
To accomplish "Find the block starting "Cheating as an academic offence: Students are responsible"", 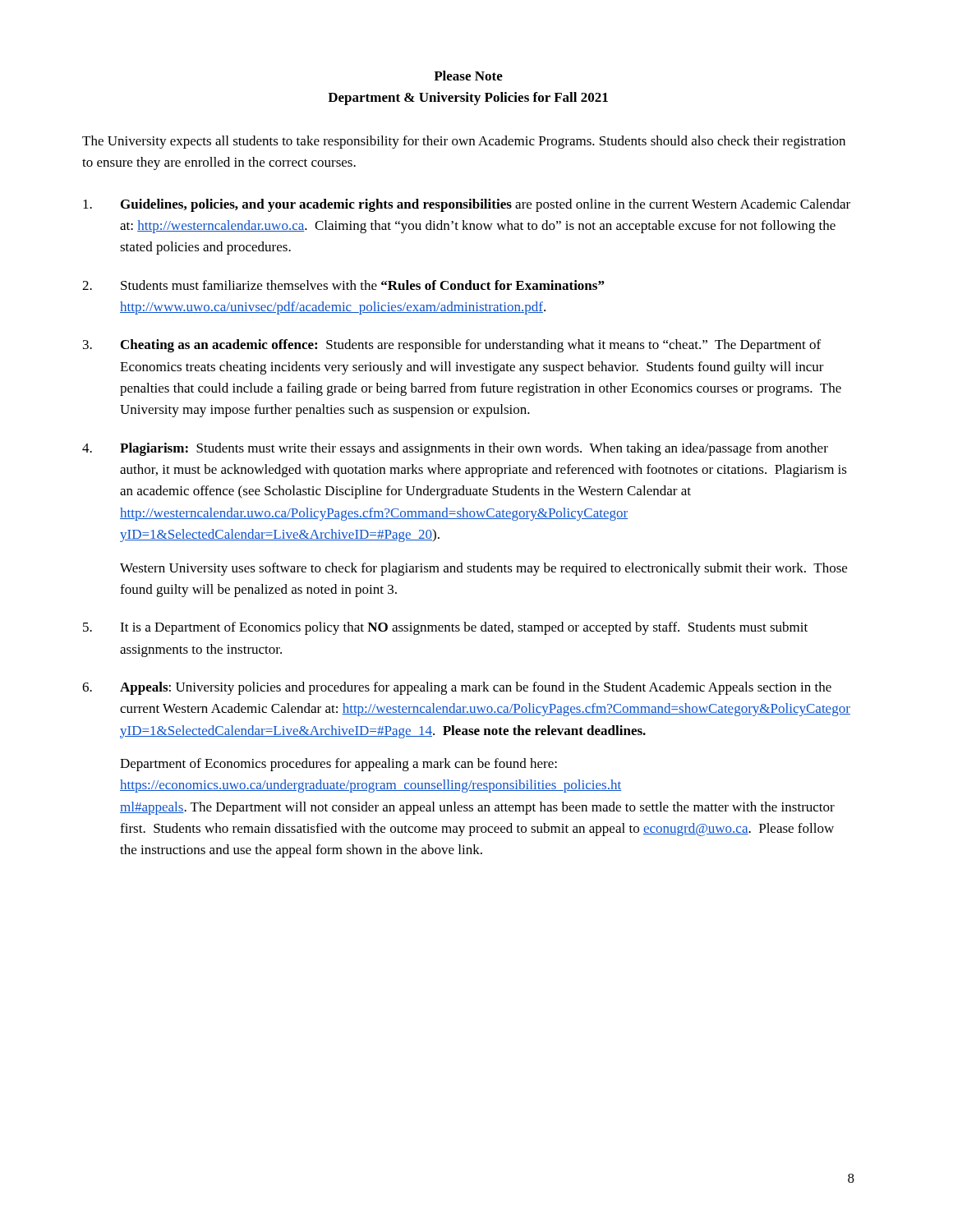I will pyautogui.click(x=481, y=377).
